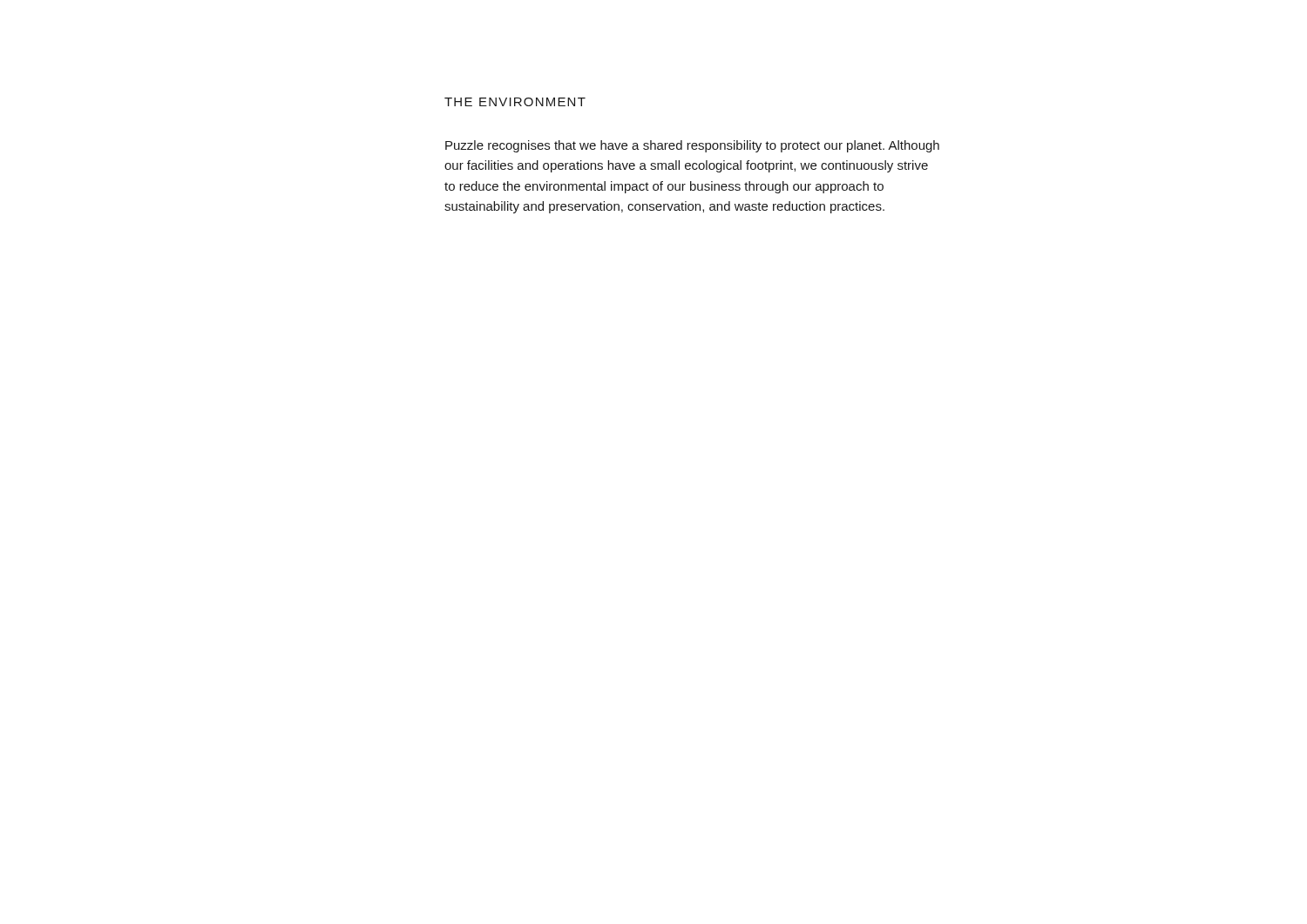
Task: Select the section header containing "THE ENVIRONMENT"
Action: [515, 101]
